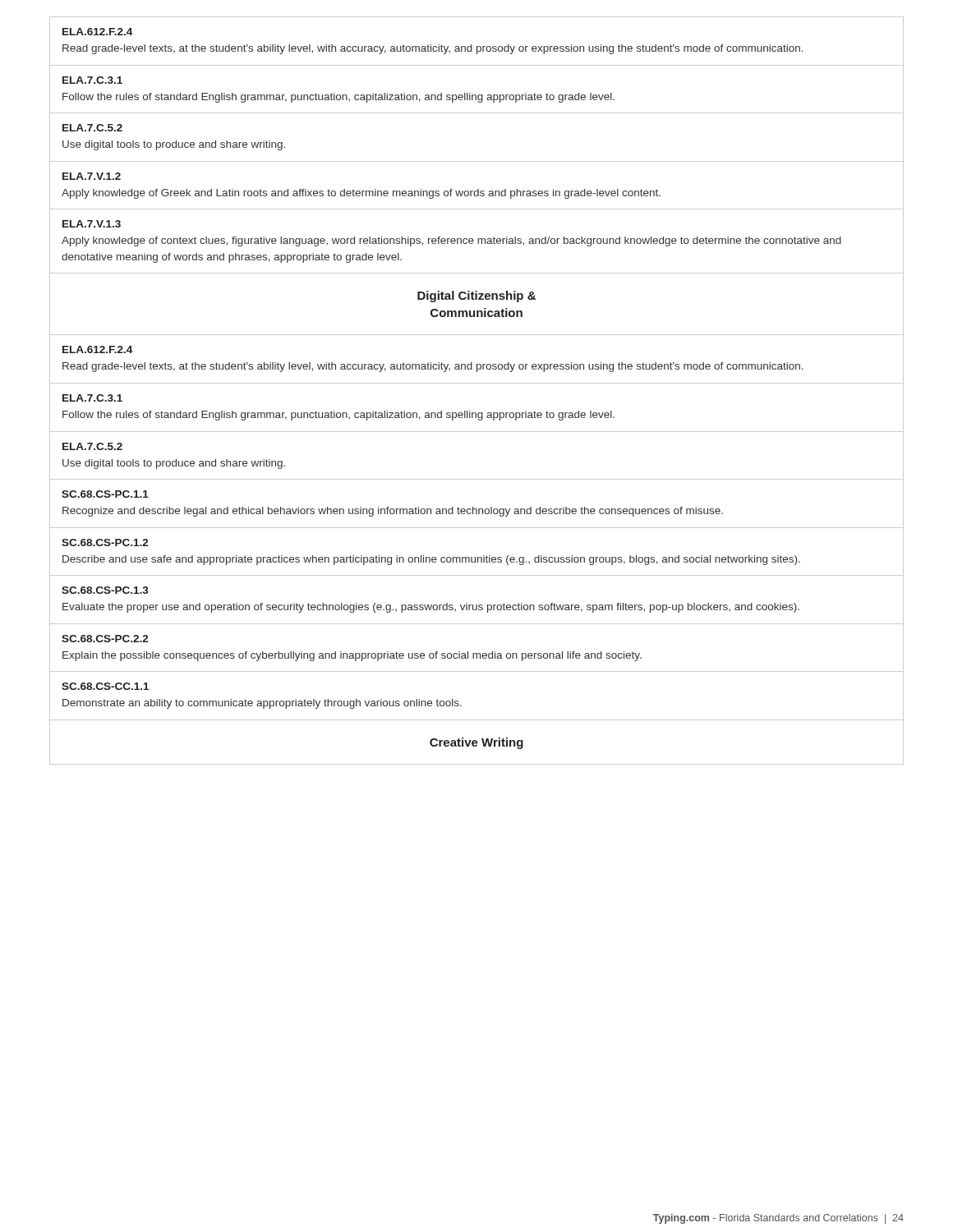
Task: Find the element starting "ELA.7.V.1.3 Apply knowledge of context clues, figurative"
Action: pyautogui.click(x=476, y=241)
